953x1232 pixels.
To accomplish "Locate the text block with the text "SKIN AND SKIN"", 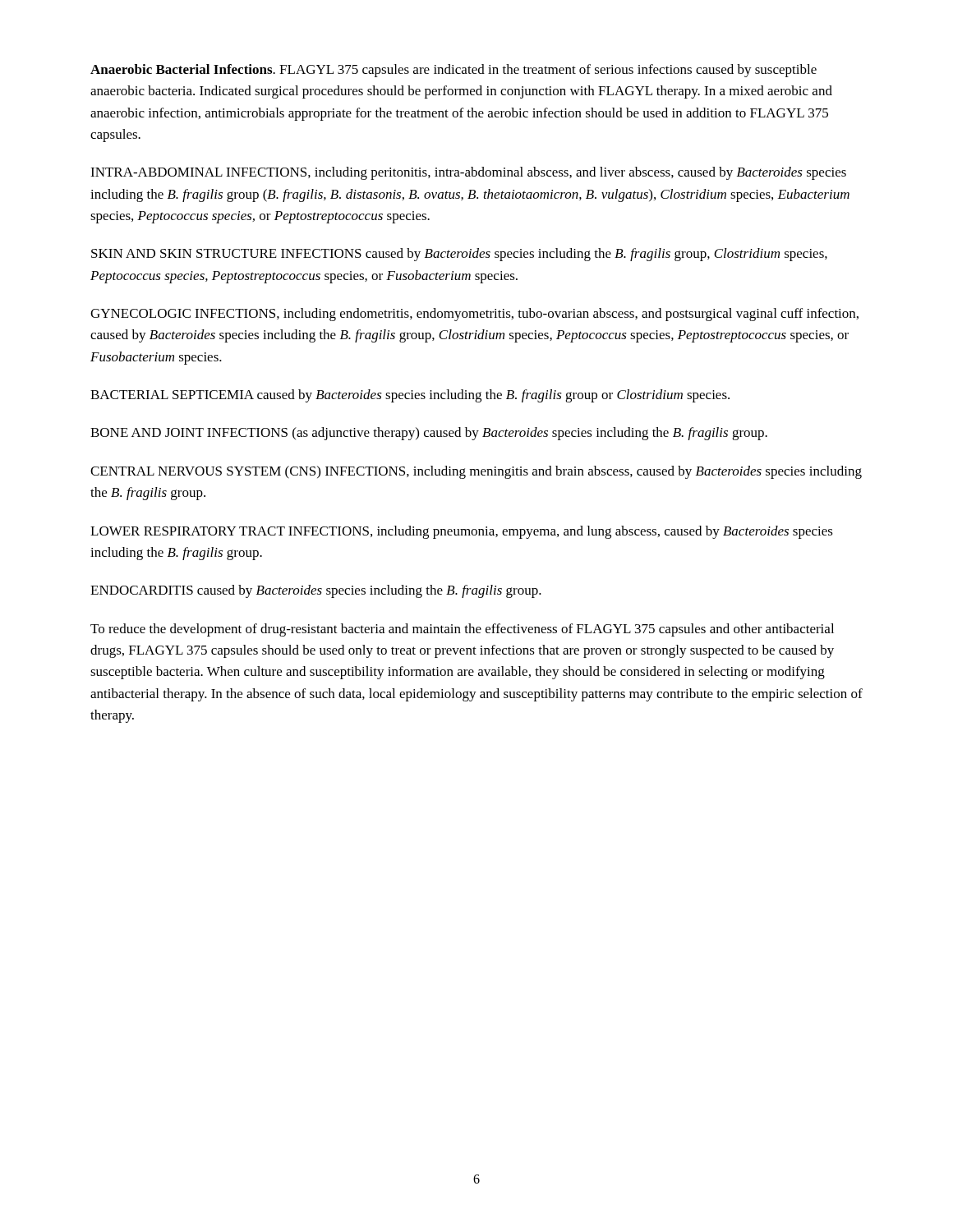I will 459,265.
